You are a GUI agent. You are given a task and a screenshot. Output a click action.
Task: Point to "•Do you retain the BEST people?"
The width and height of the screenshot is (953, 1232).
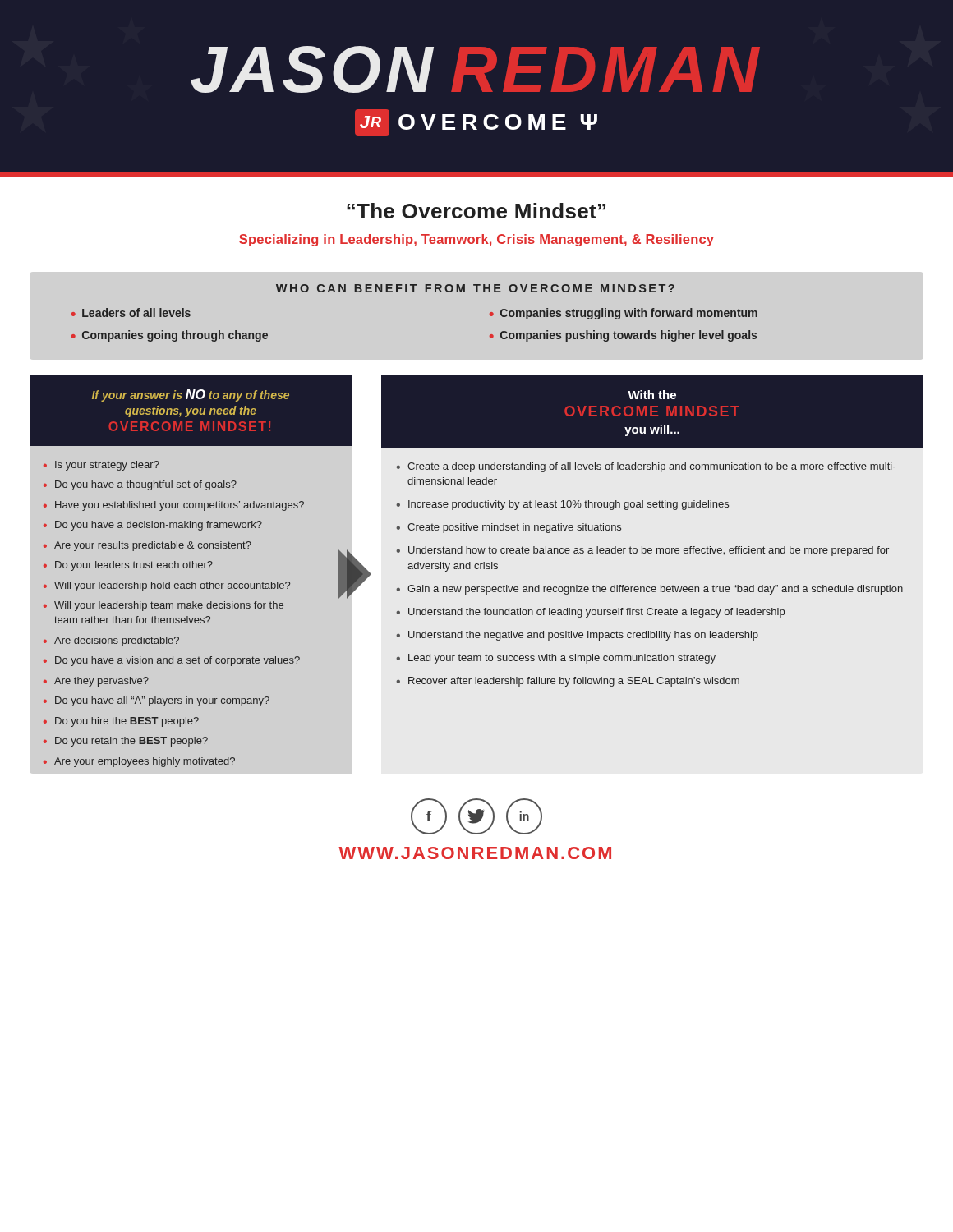tap(125, 741)
